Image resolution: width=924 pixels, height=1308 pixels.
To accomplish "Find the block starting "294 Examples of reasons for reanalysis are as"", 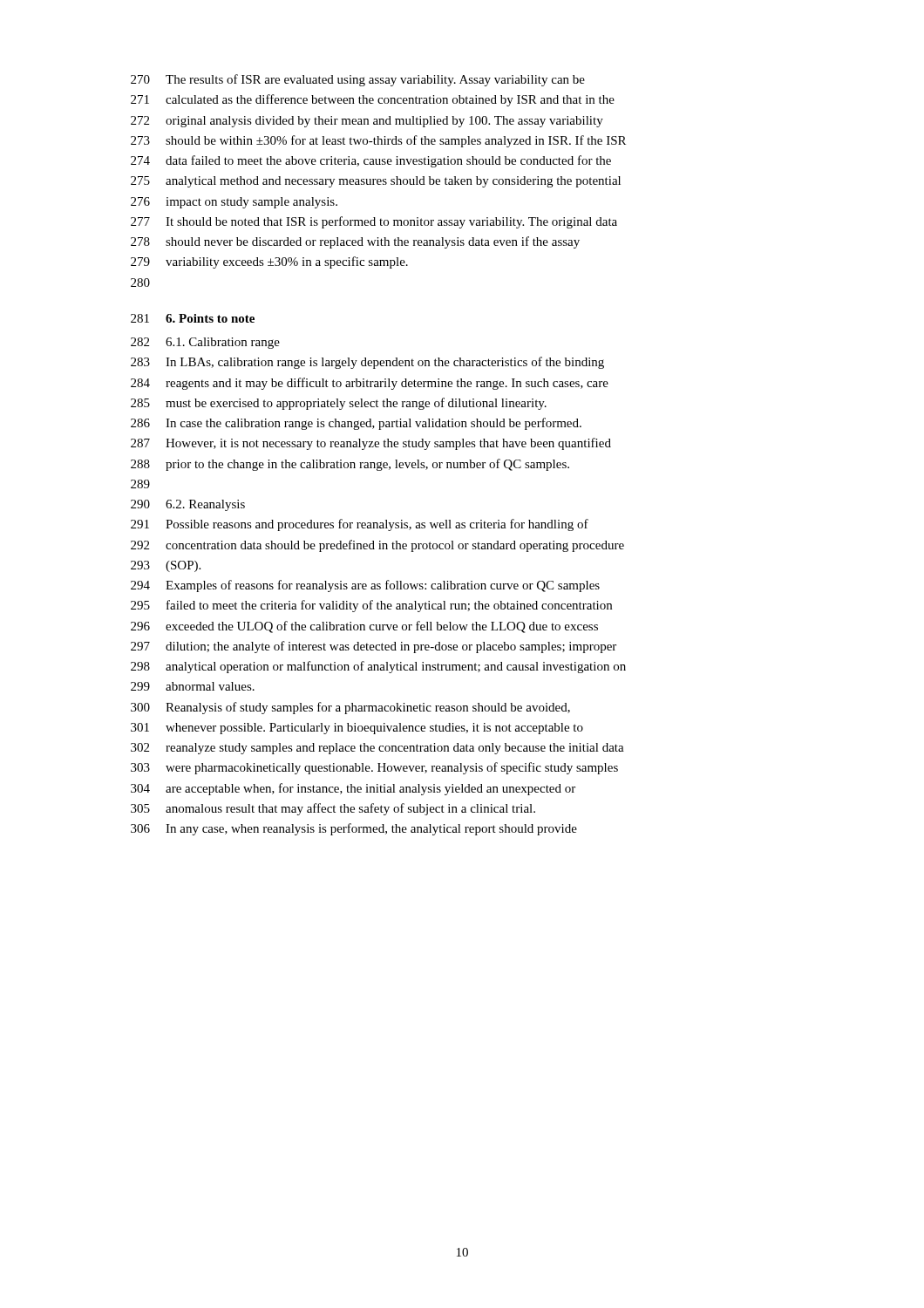I will click(462, 636).
